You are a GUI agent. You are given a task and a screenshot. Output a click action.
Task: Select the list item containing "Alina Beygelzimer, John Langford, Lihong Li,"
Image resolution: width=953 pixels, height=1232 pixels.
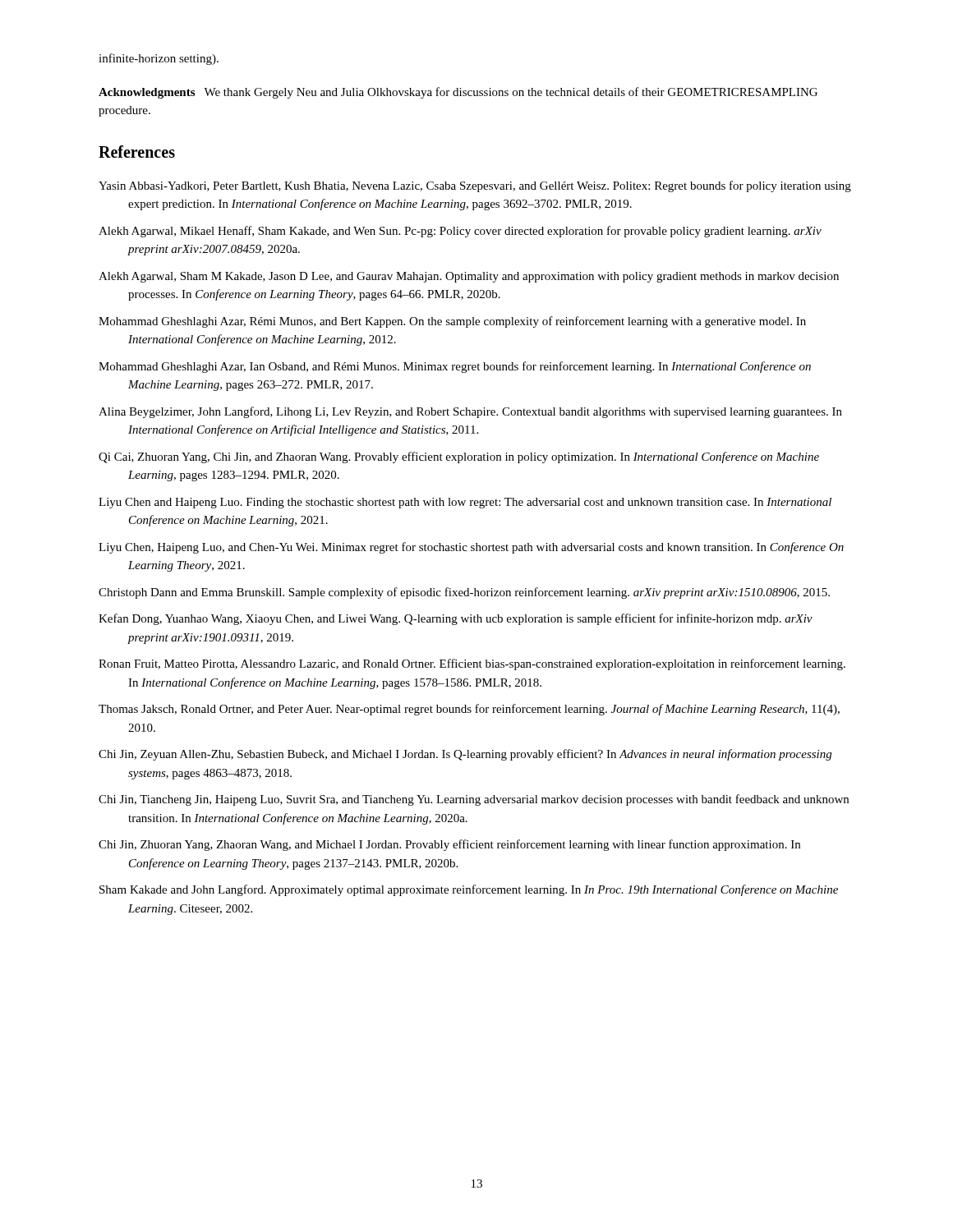tap(470, 420)
